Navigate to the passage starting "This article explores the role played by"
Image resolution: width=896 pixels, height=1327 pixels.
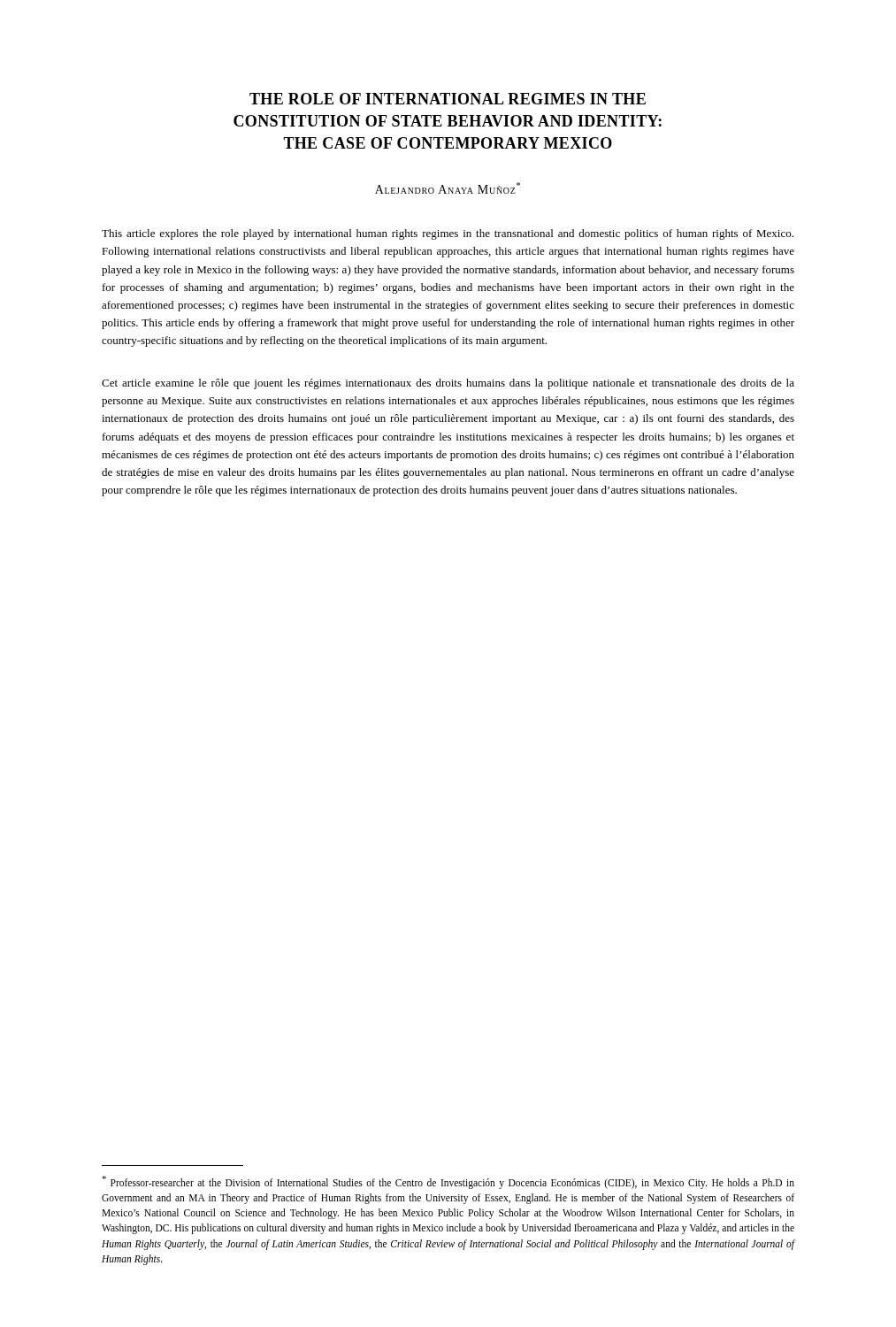tap(448, 287)
